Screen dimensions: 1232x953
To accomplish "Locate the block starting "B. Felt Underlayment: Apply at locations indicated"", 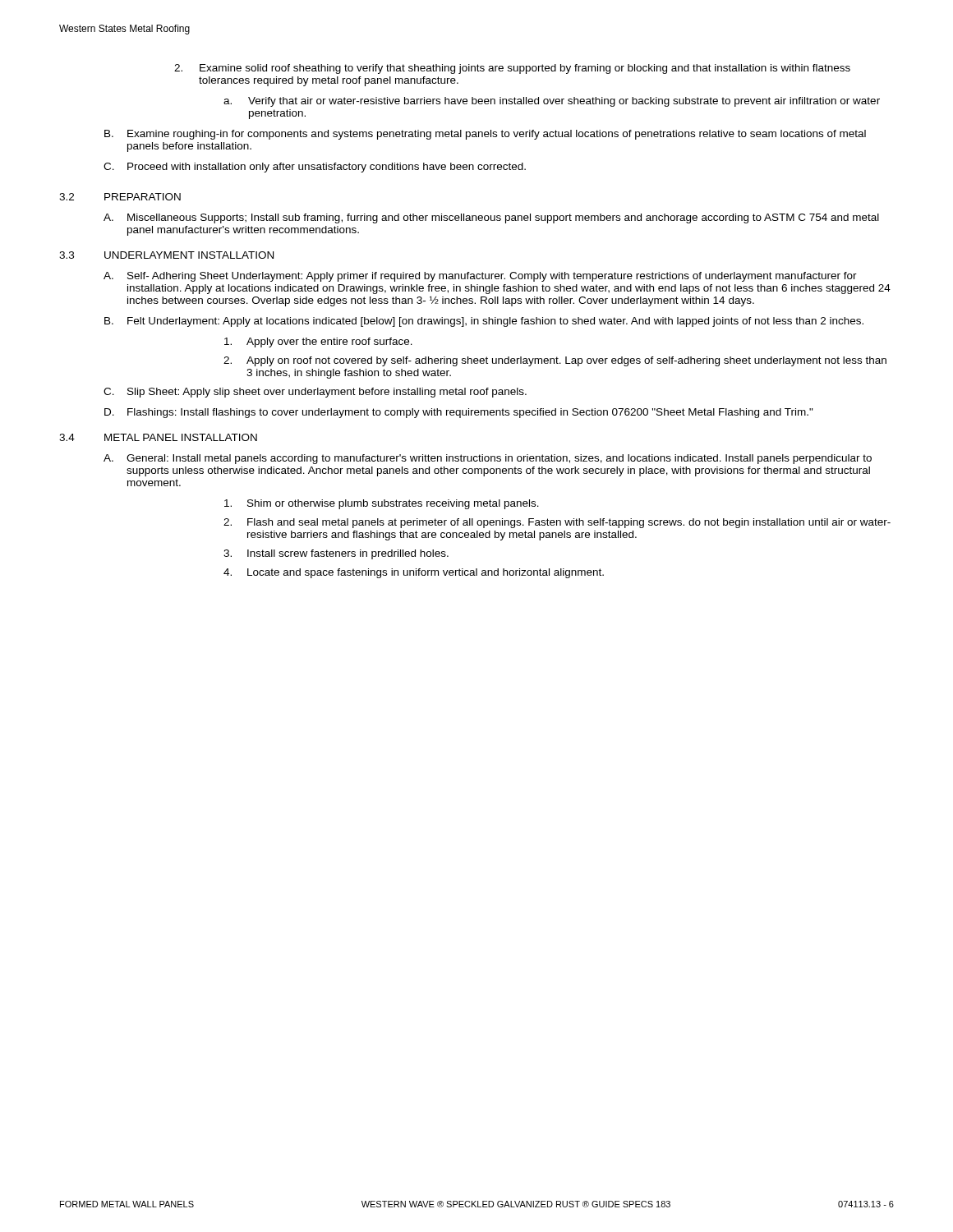I will pos(484,321).
